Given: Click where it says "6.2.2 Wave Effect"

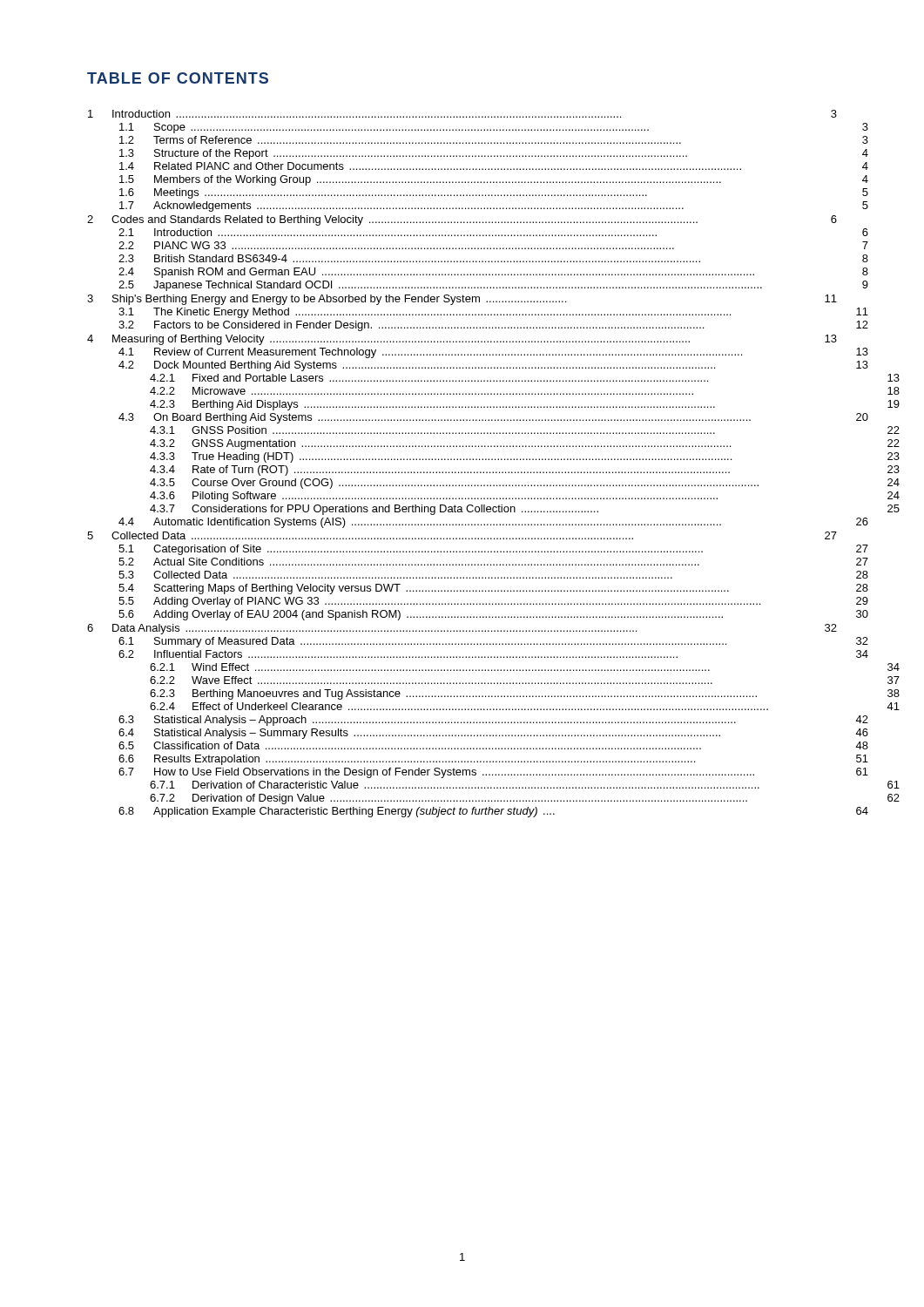Looking at the screenshot, I should (525, 680).
